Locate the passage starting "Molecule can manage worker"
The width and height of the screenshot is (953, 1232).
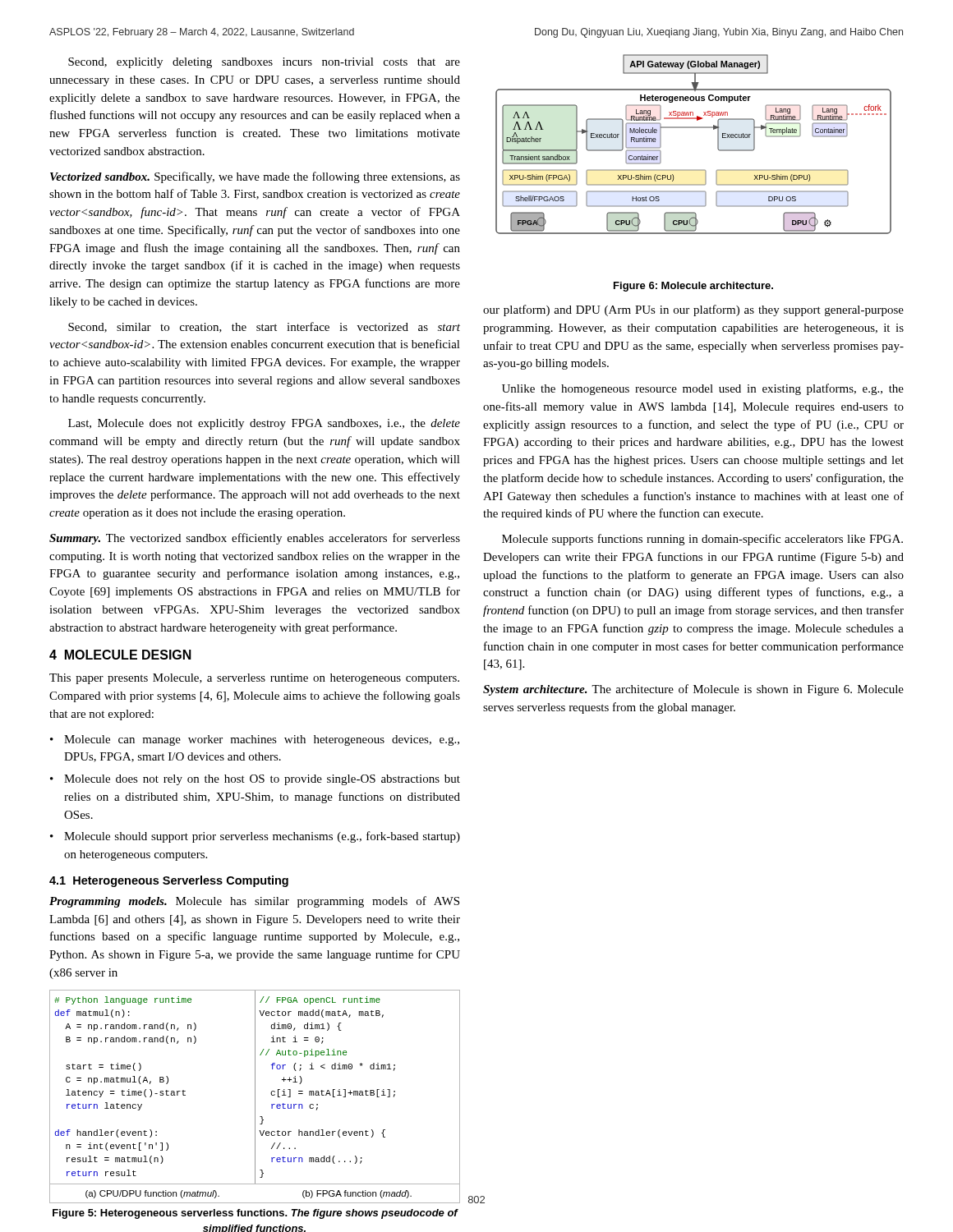(262, 748)
